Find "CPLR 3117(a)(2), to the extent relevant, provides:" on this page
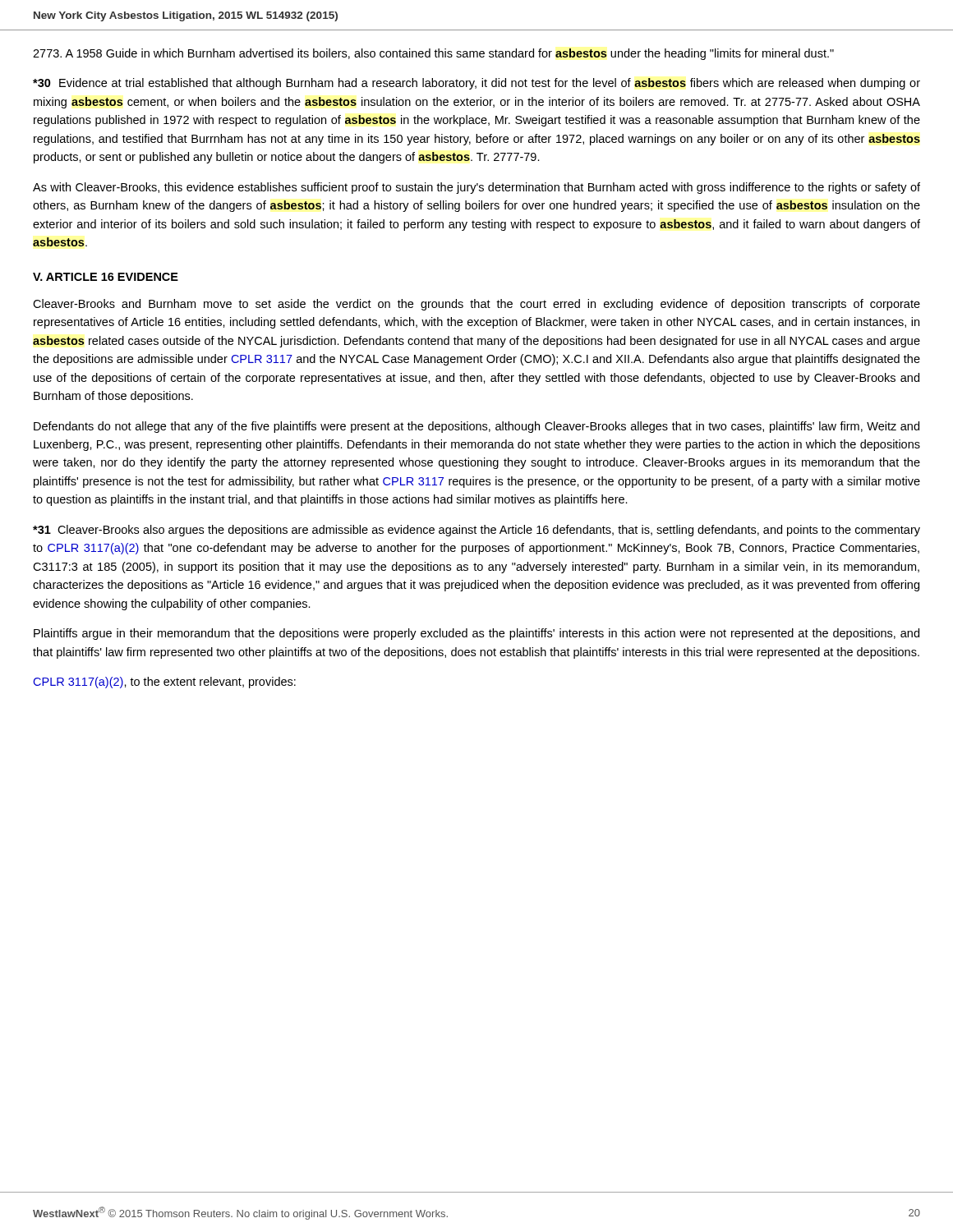The image size is (953, 1232). click(164, 683)
